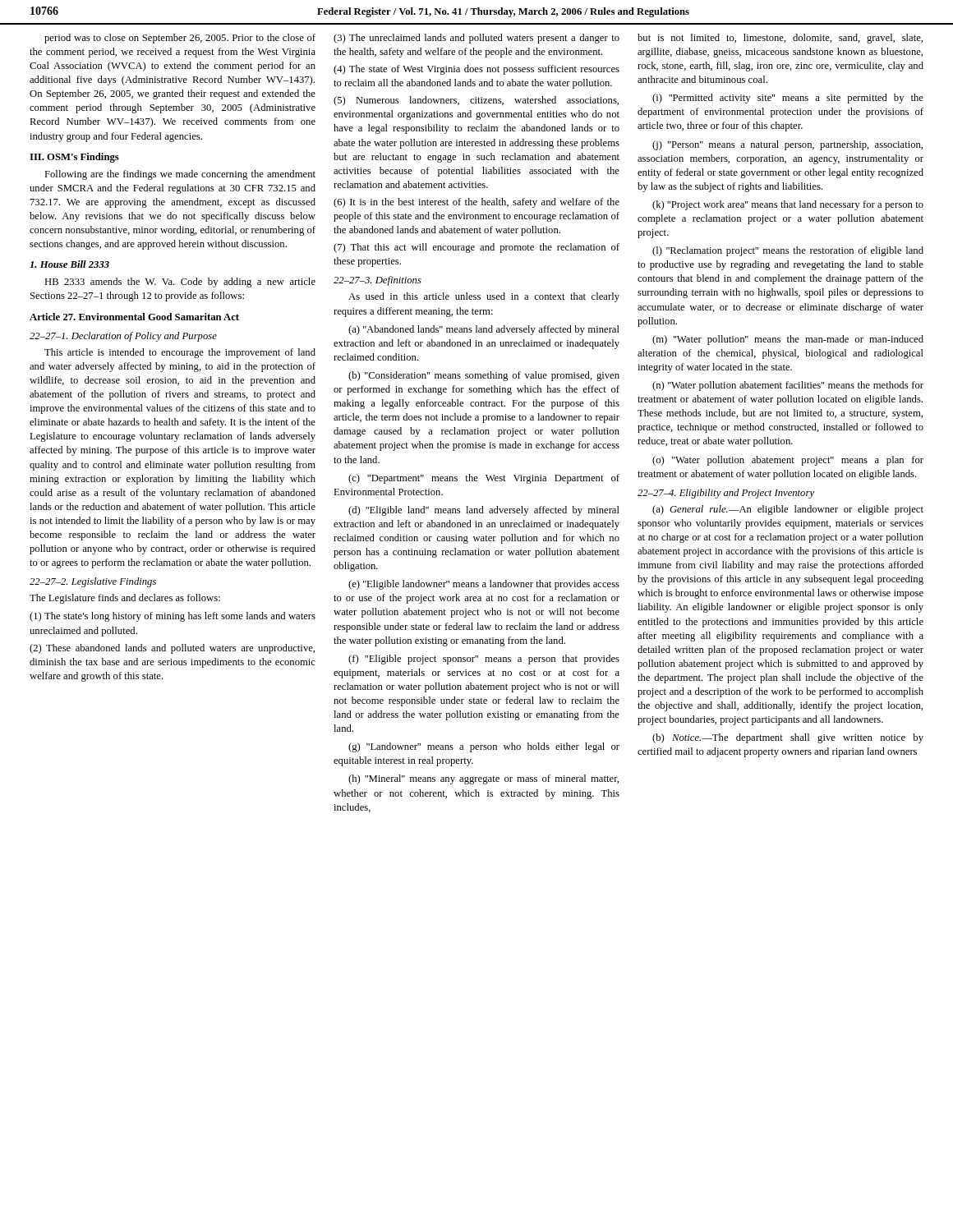Select the passage starting "(l) ''Reclamation project'' means the restoration of"
953x1232 pixels.
coord(781,286)
